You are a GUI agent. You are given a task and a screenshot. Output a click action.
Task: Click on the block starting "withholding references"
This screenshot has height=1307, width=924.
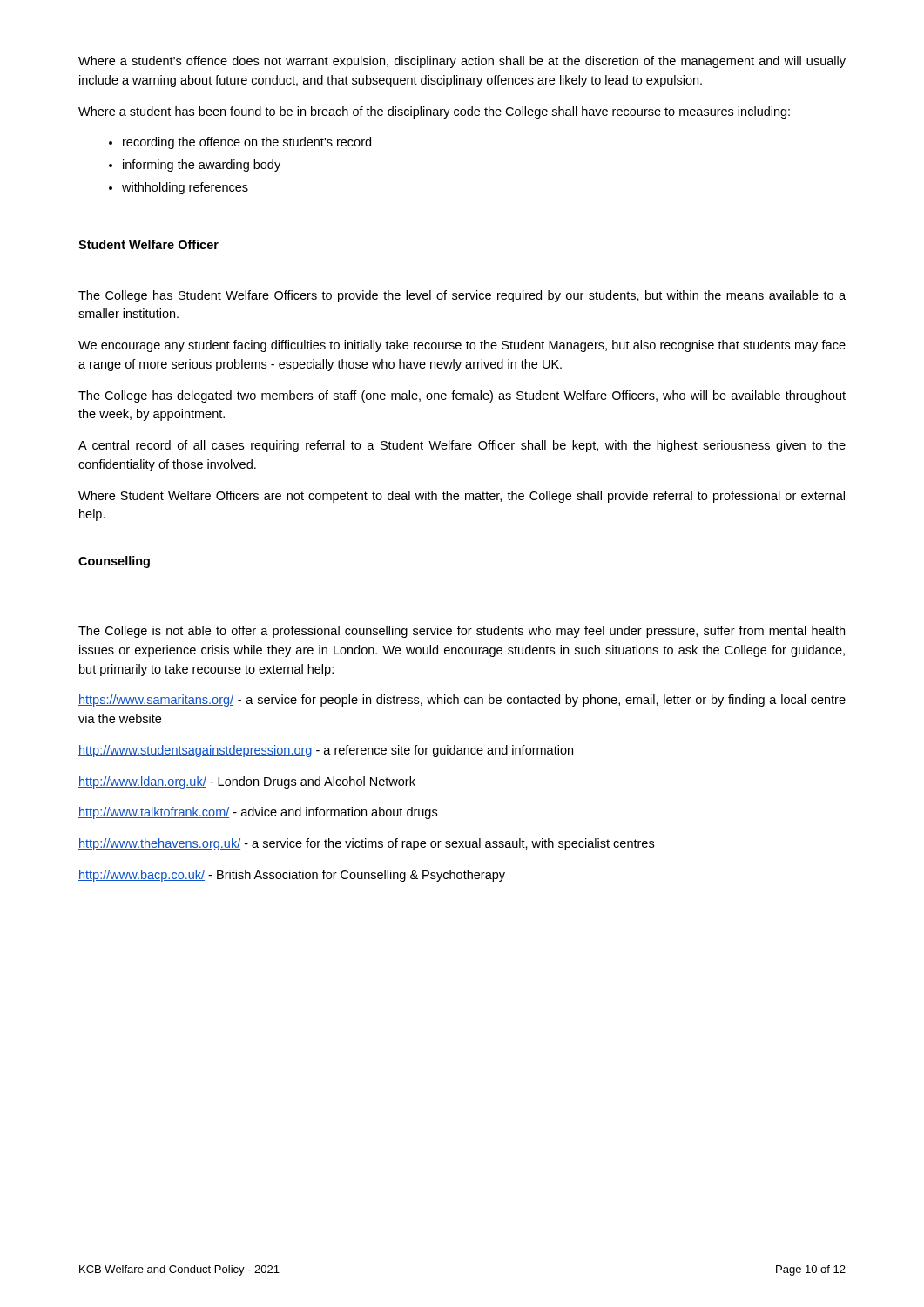pos(185,187)
